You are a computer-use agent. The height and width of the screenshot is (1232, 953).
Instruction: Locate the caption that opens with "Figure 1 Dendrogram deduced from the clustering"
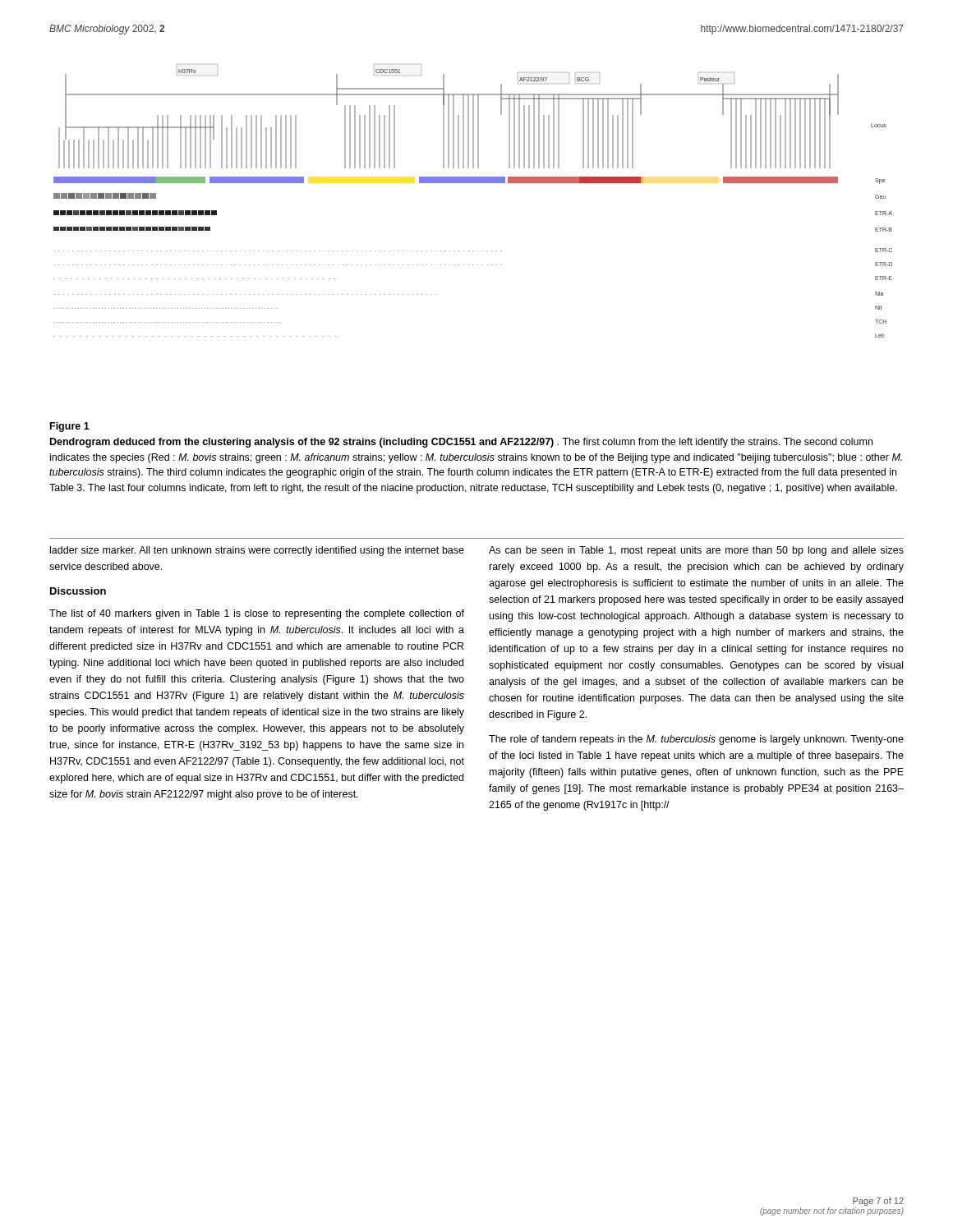[x=476, y=457]
